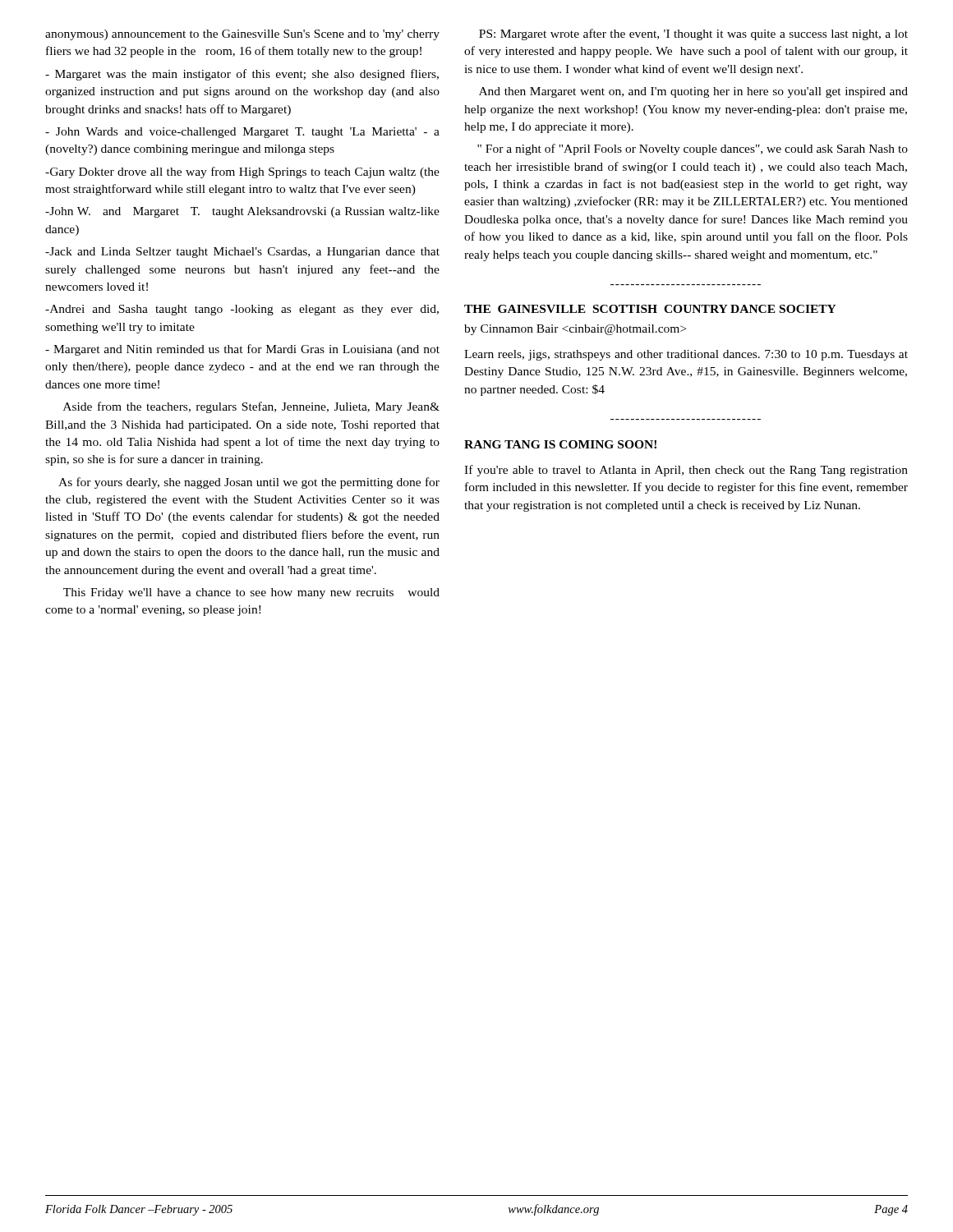Select the text block that reads "Gary Dokter drove all the way from High"
The width and height of the screenshot is (953, 1232).
click(x=242, y=180)
